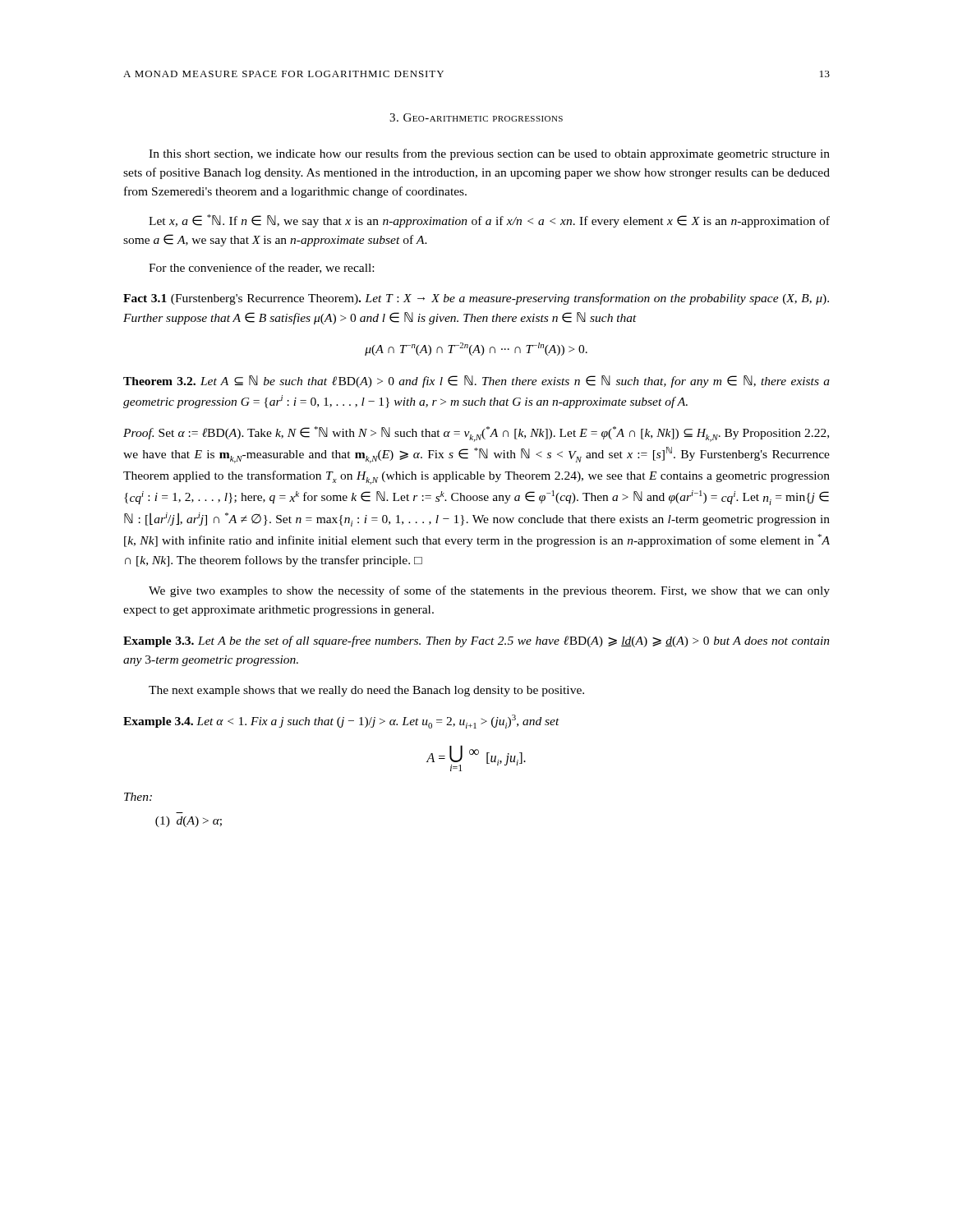The image size is (953, 1232).
Task: Point to the block starting "Let x, a ∈ *ℕ. If"
Action: pos(476,229)
